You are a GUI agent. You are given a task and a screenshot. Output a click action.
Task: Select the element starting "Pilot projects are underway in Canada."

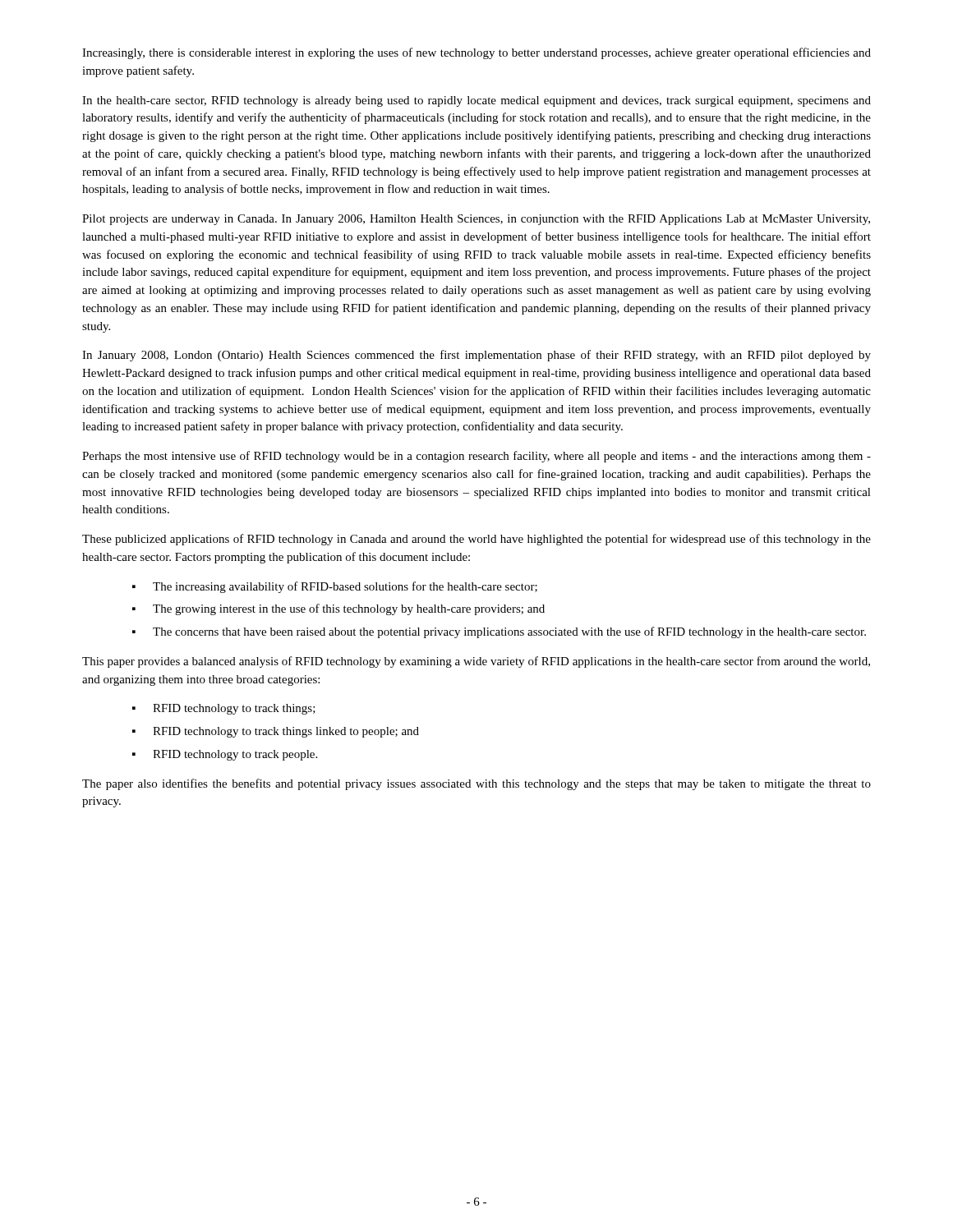(476, 272)
